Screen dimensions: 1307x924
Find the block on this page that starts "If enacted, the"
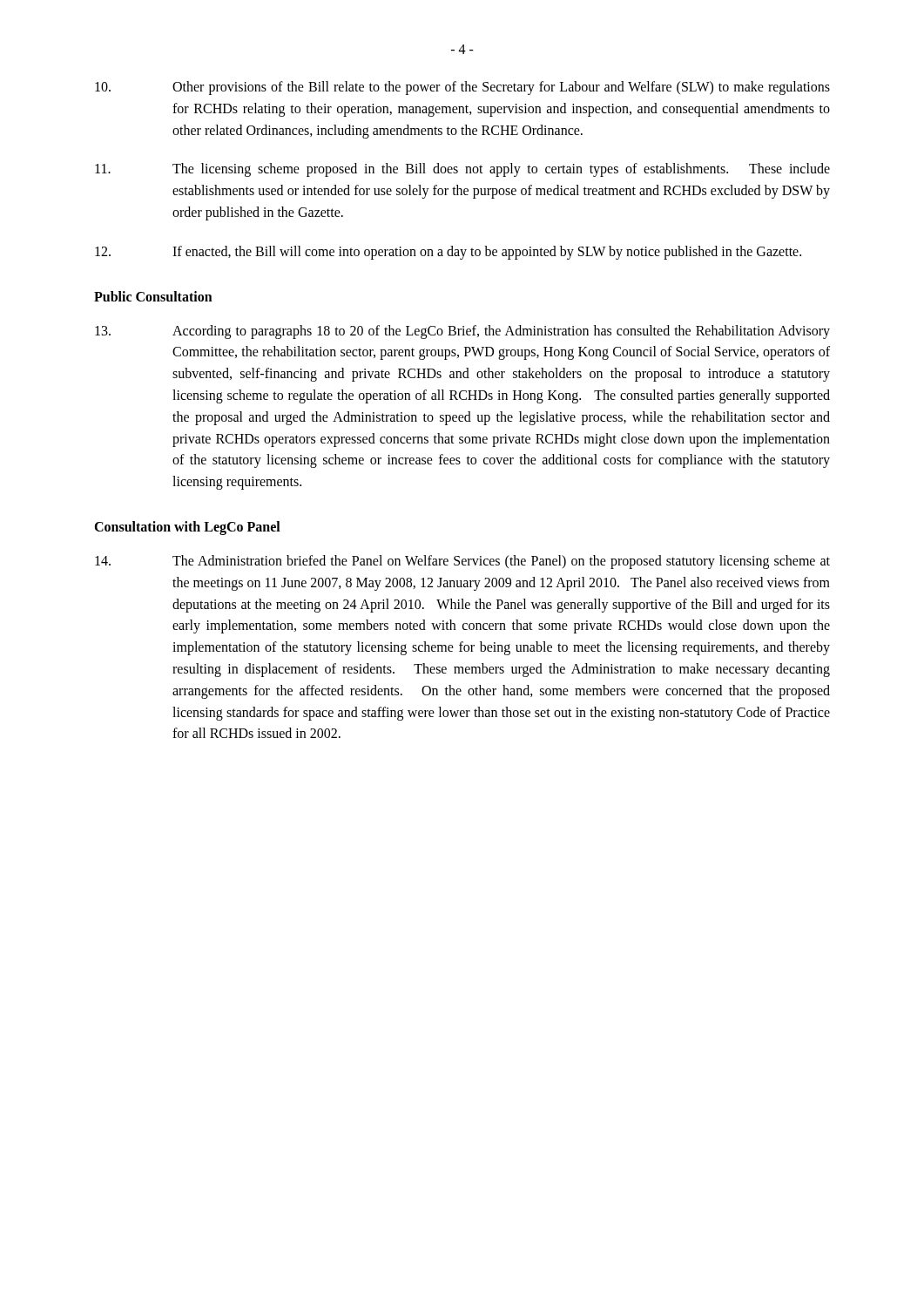coord(462,252)
